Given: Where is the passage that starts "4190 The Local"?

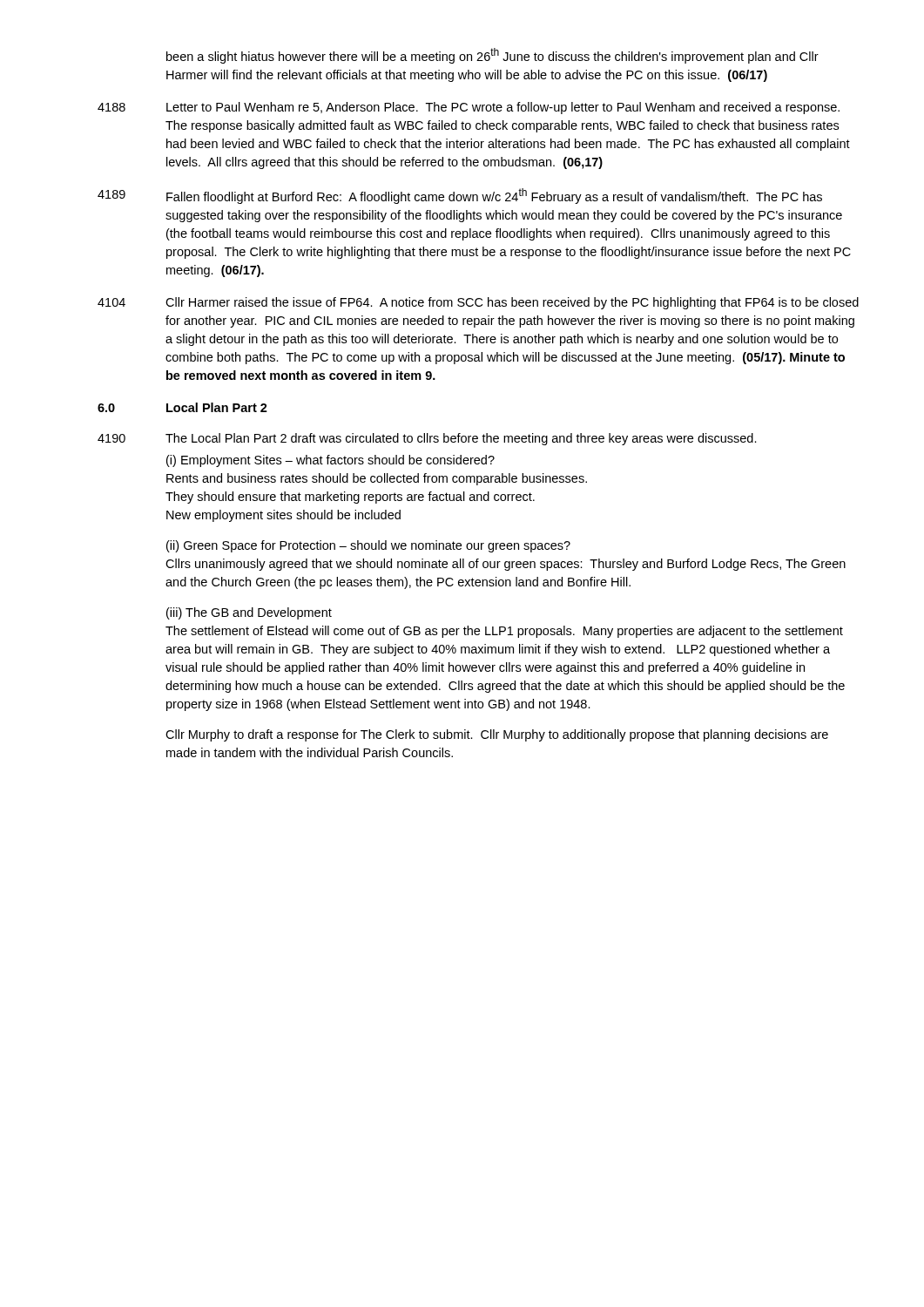Looking at the screenshot, I should coord(479,439).
